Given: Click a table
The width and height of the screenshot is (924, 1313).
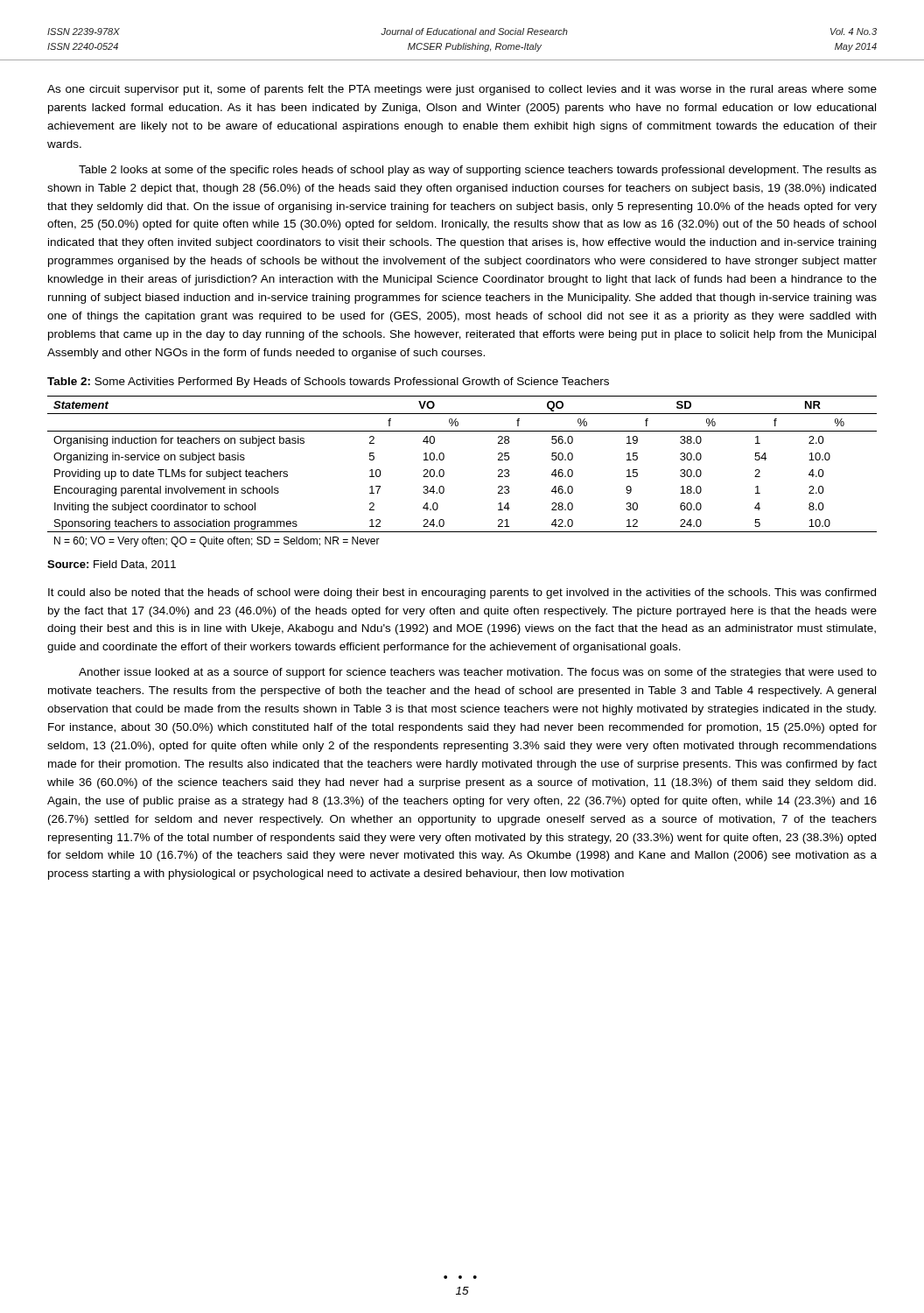Looking at the screenshot, I should [462, 472].
